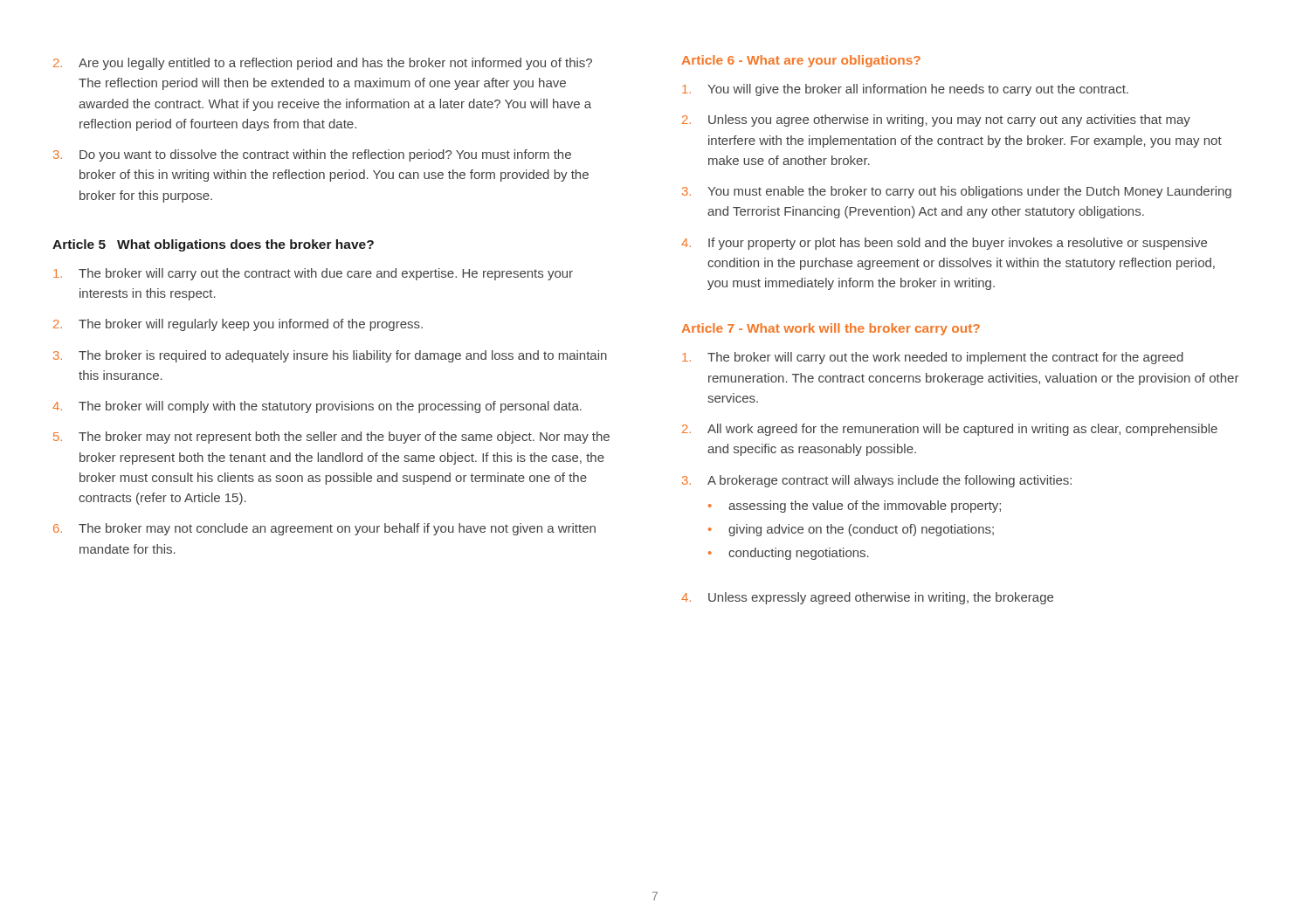Select the text block starting "3. You must enable the"
This screenshot has height=924, width=1310.
click(961, 201)
